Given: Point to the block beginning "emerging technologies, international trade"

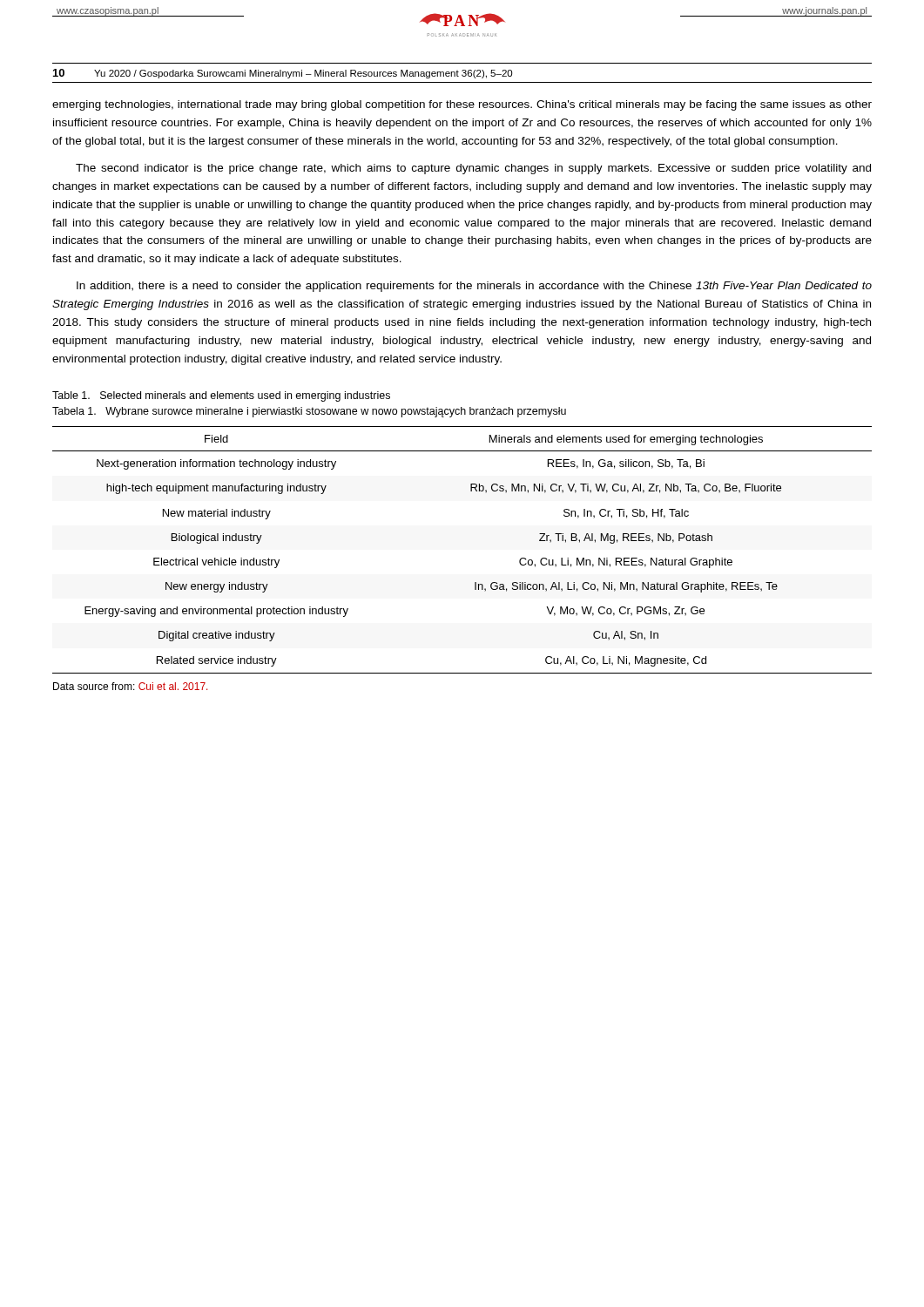Looking at the screenshot, I should [x=462, y=122].
